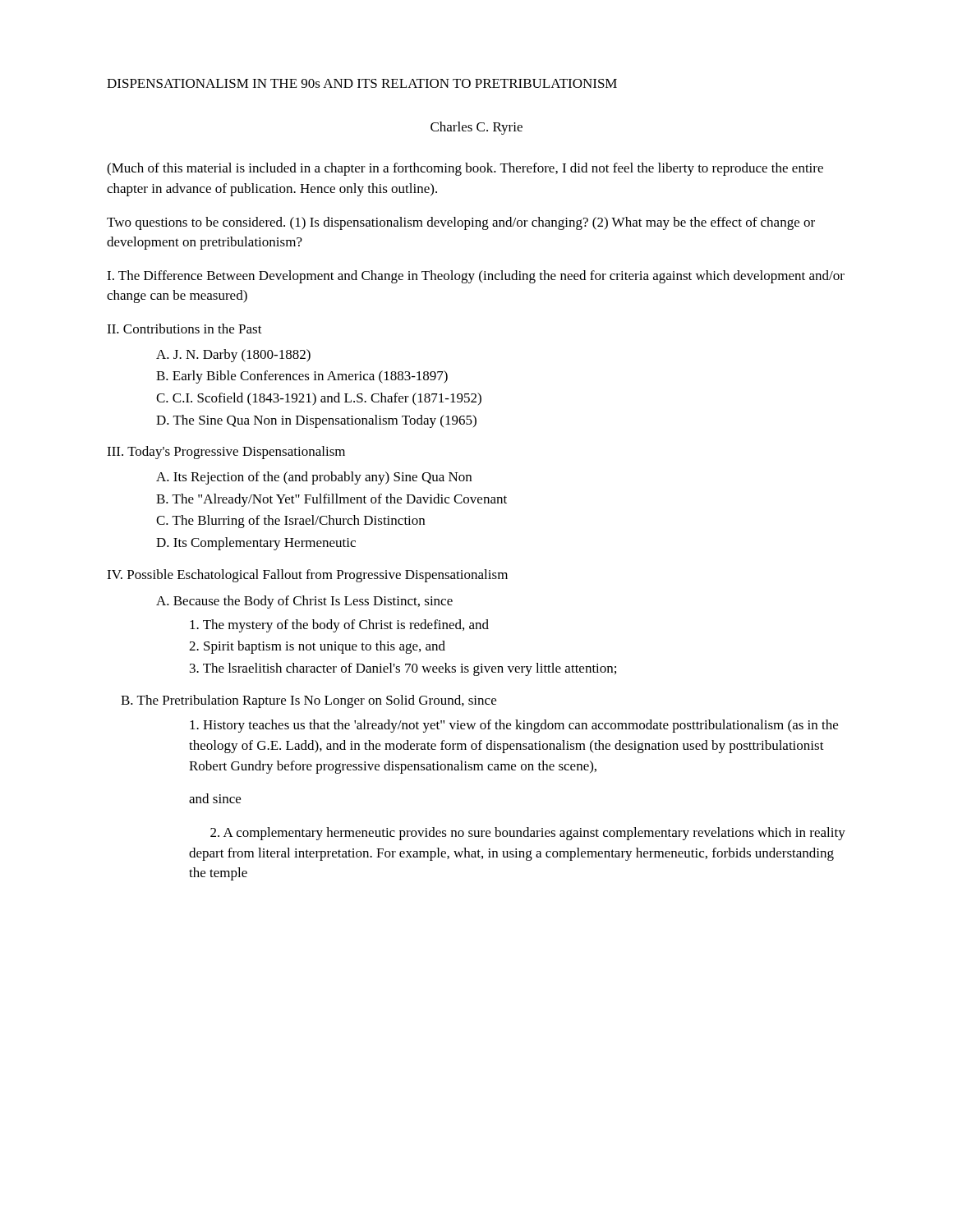Find the text block starting "2. Spirit baptism is not unique to"
Viewport: 953px width, 1232px height.
[x=317, y=646]
